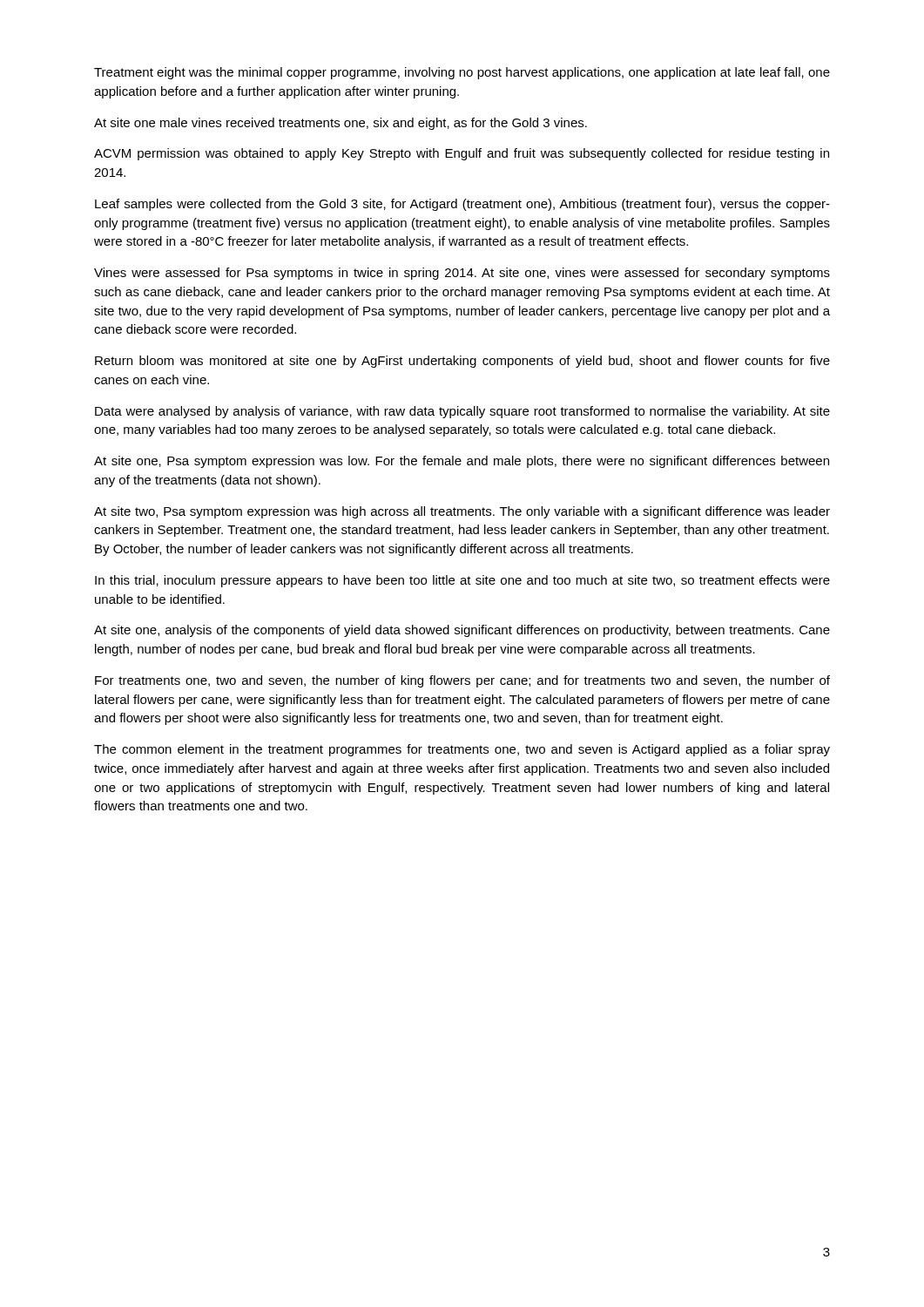Find the text block with the text "ACVM permission was obtained to"
The width and height of the screenshot is (924, 1307).
point(462,163)
